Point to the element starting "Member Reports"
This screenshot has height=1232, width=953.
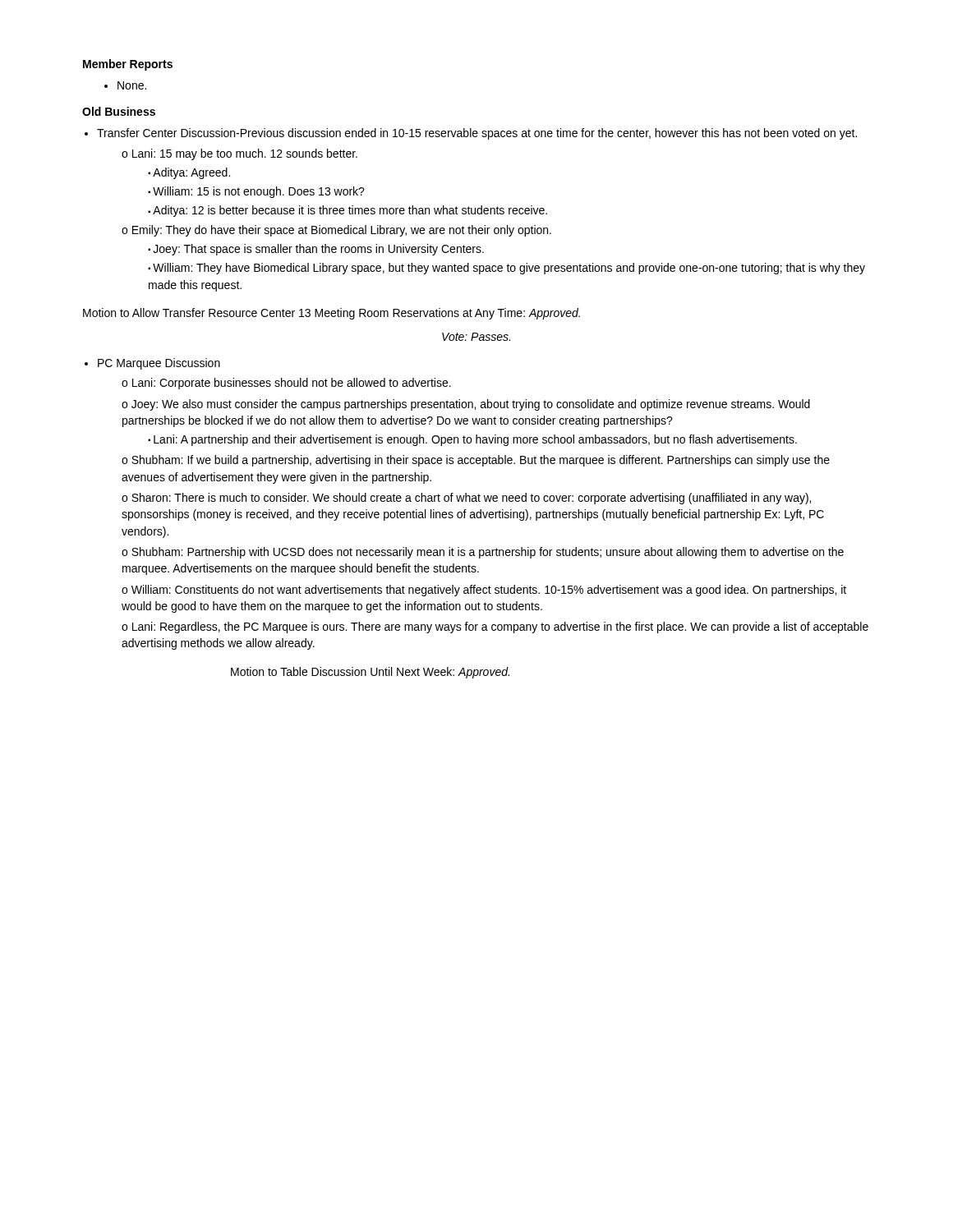tap(128, 64)
